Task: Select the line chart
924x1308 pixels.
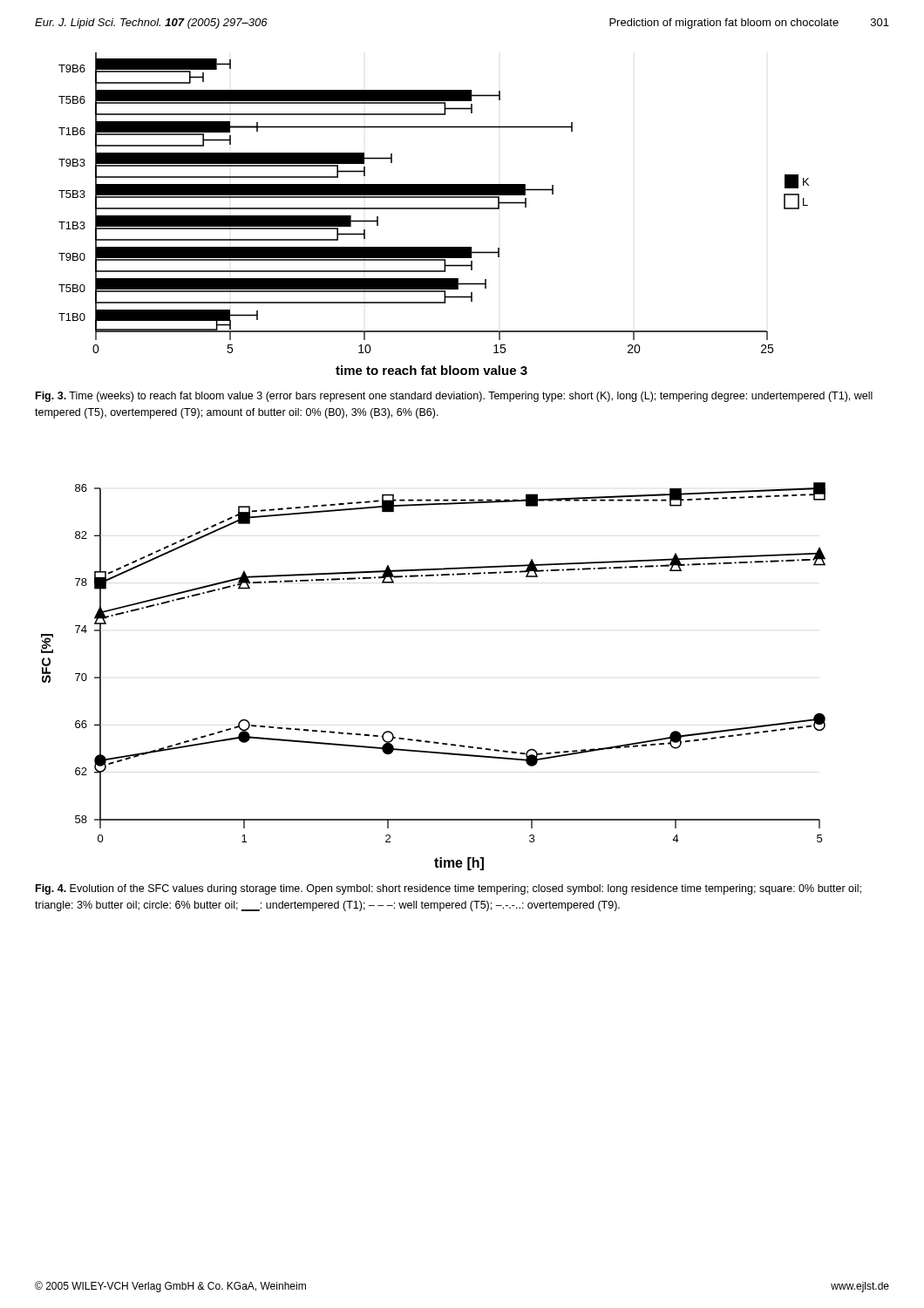Action: (462, 671)
